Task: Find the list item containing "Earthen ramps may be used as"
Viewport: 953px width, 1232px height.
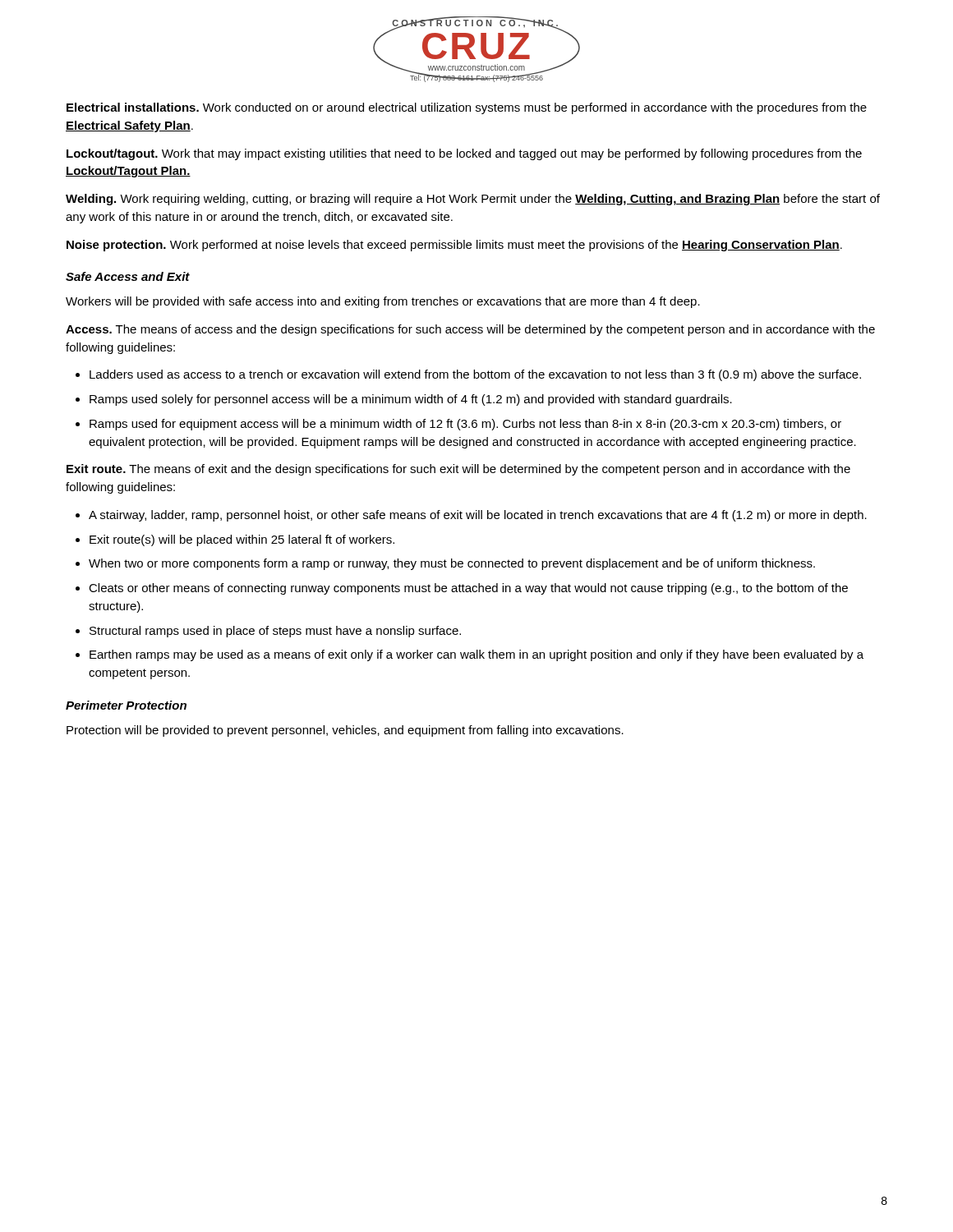Action: coord(476,663)
